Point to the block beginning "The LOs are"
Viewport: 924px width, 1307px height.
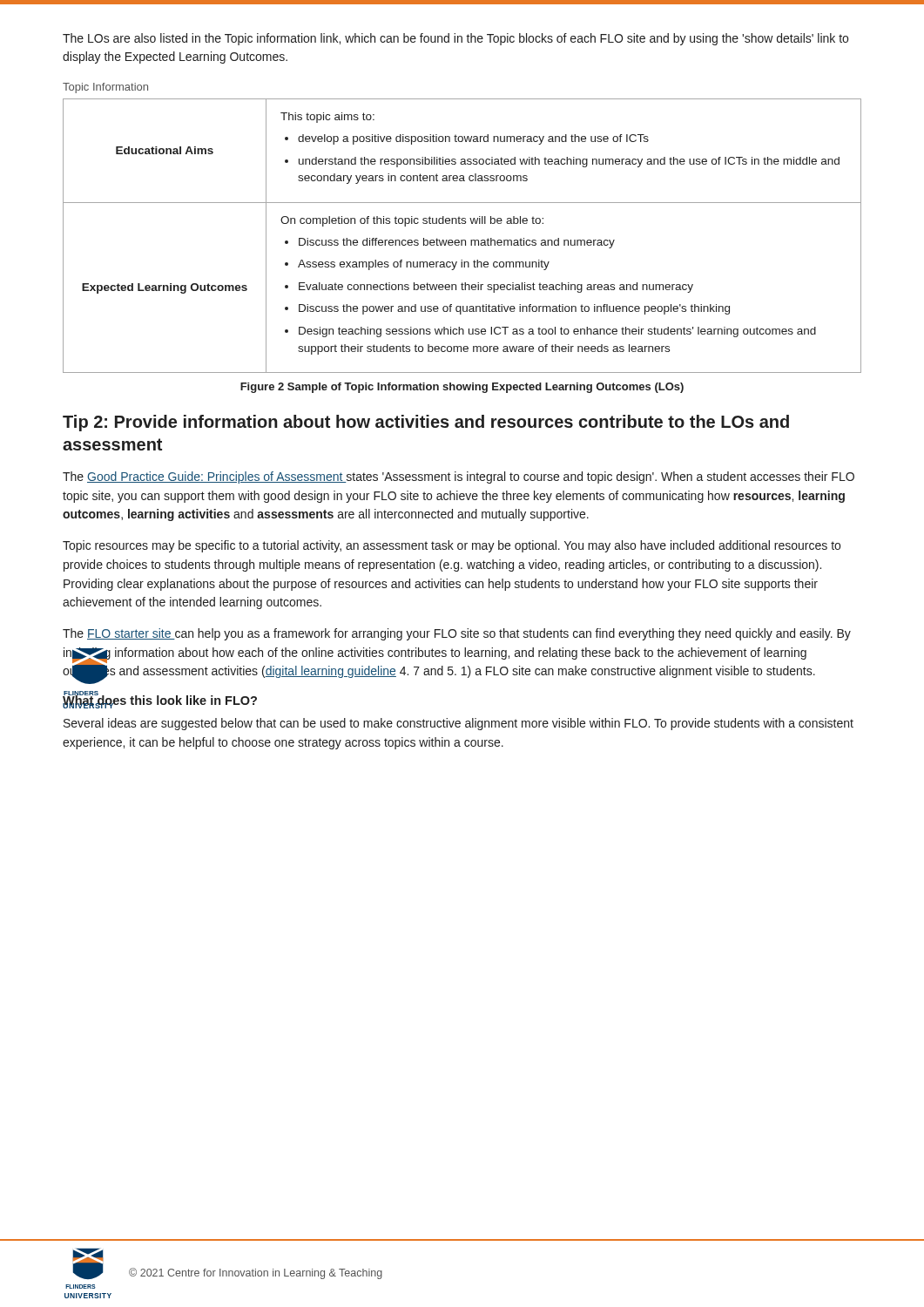[x=456, y=48]
